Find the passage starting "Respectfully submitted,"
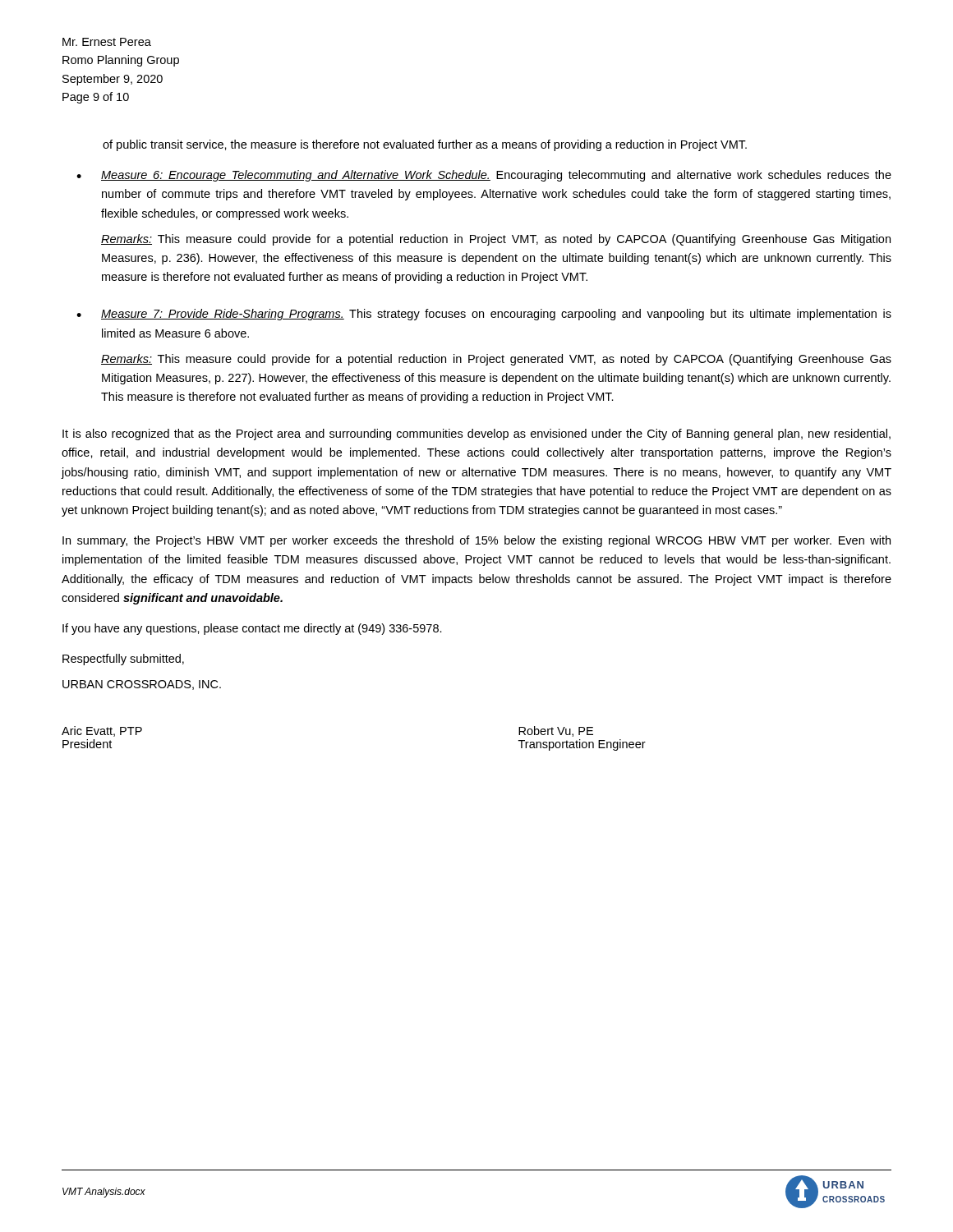This screenshot has height=1232, width=953. point(123,659)
